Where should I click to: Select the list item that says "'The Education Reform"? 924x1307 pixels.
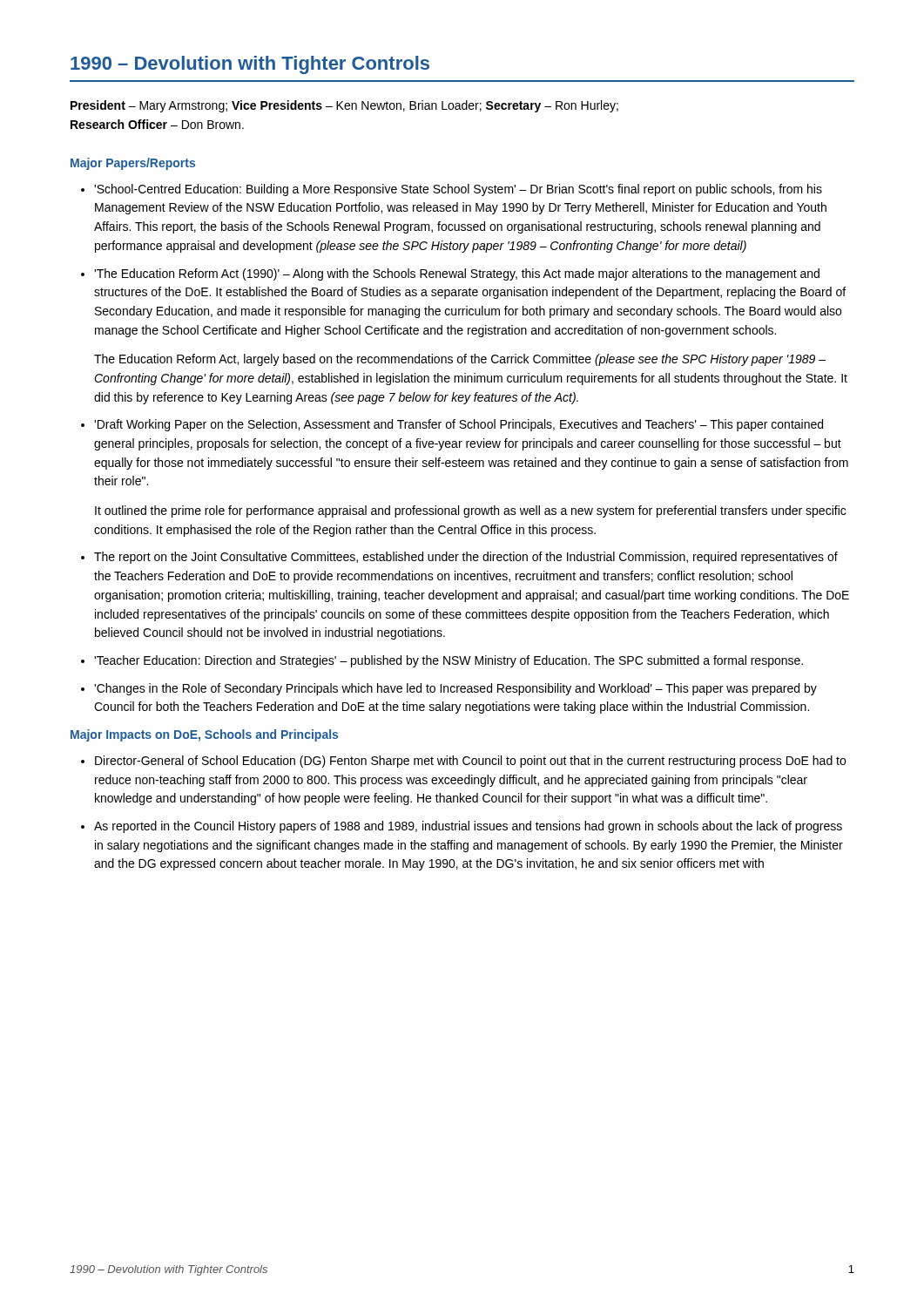pyautogui.click(x=470, y=302)
